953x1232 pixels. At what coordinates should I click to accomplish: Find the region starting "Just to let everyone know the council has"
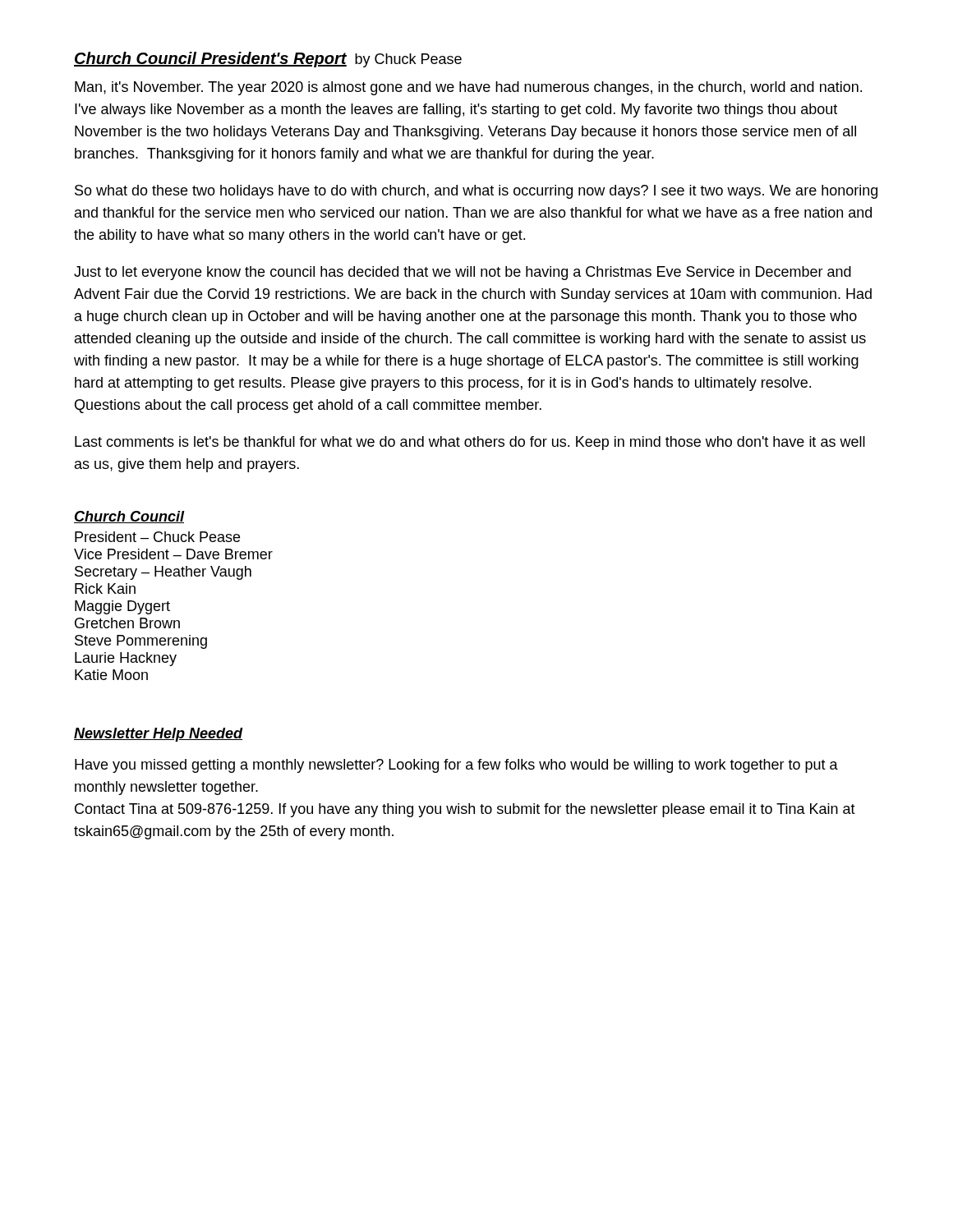[x=473, y=338]
